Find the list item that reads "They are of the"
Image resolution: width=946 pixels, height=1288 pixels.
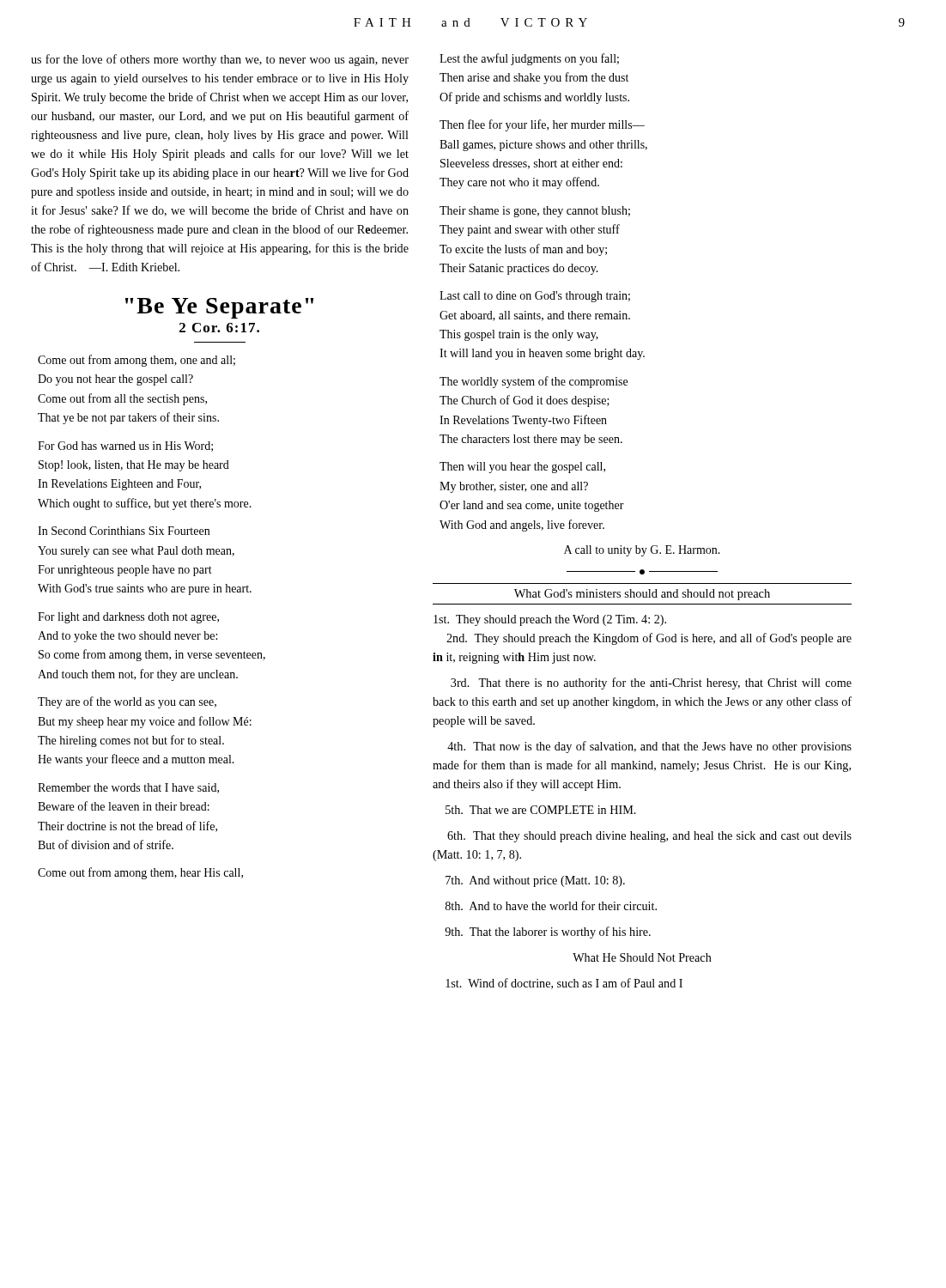pos(223,732)
